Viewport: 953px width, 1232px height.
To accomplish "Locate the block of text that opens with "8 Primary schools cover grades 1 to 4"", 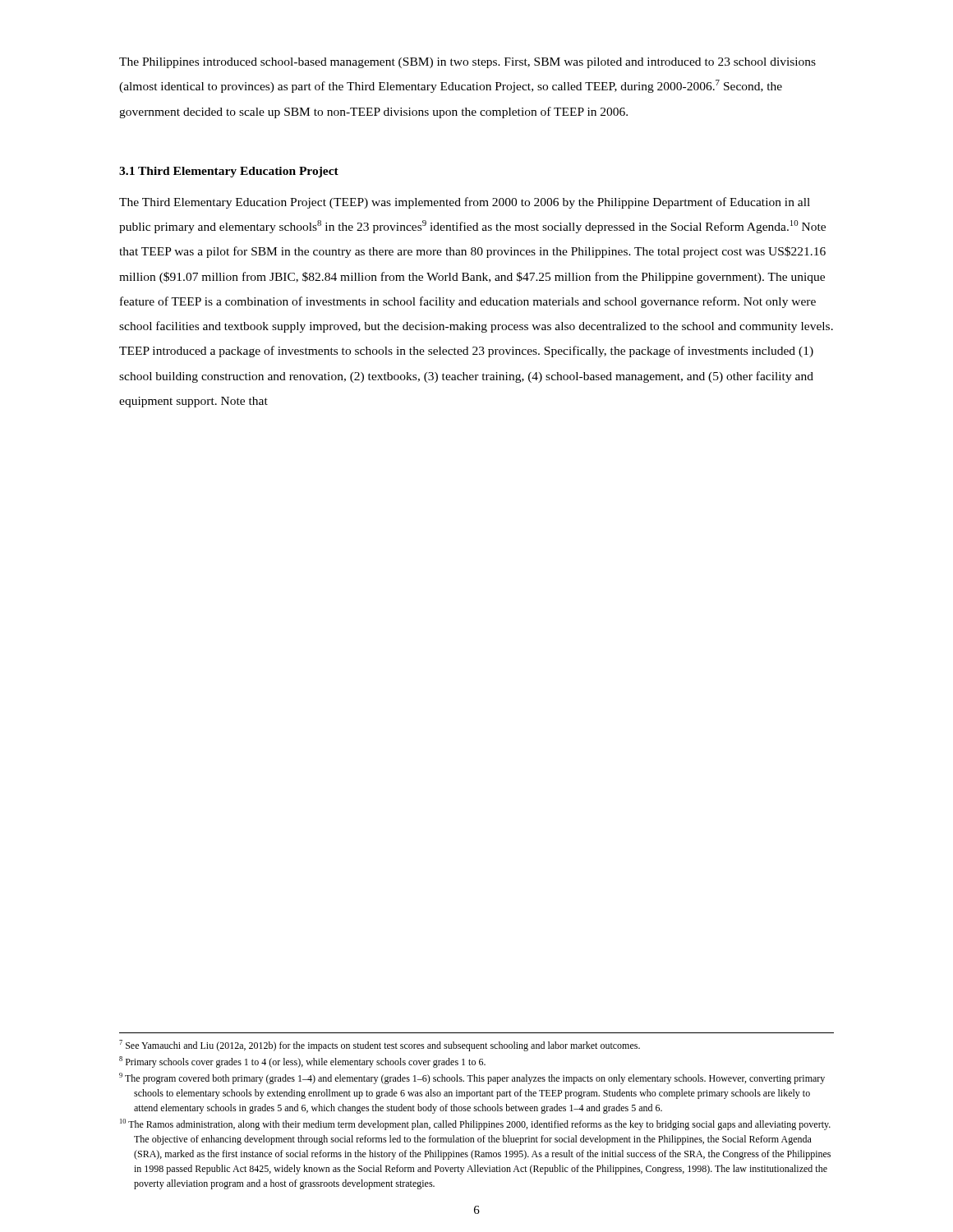I will [476, 1062].
